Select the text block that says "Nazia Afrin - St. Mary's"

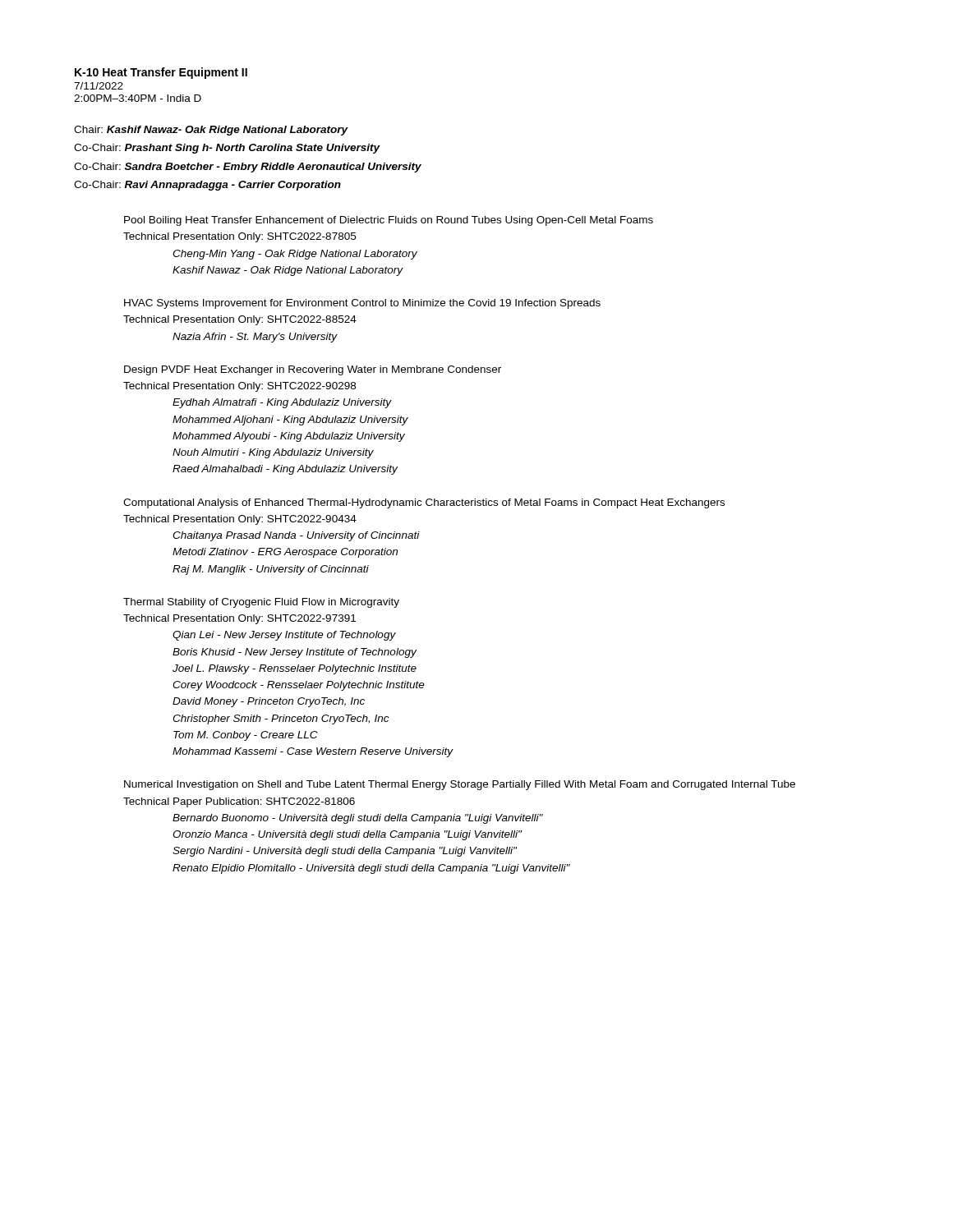click(x=255, y=336)
